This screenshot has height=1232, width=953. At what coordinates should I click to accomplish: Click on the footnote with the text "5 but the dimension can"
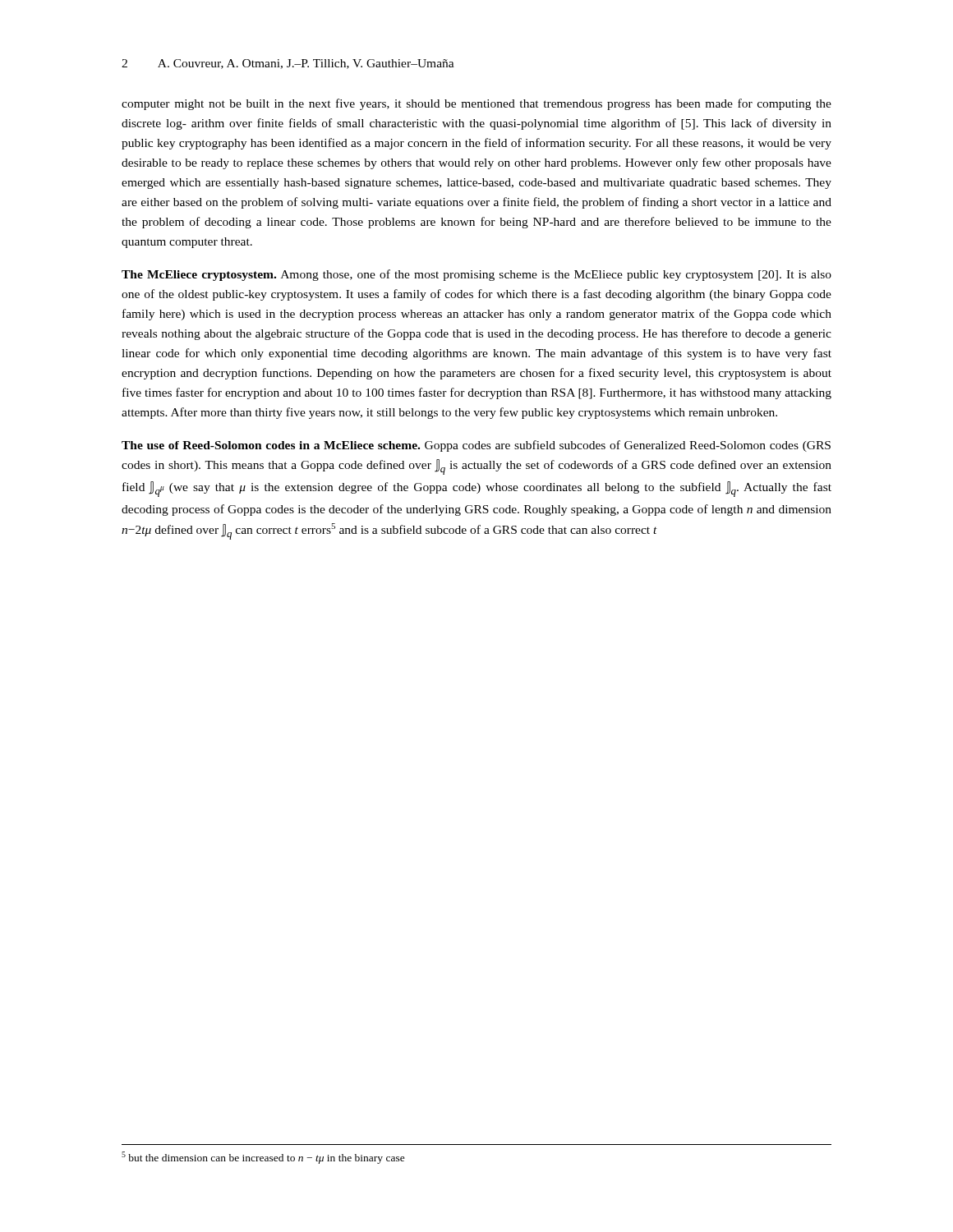(x=263, y=1157)
